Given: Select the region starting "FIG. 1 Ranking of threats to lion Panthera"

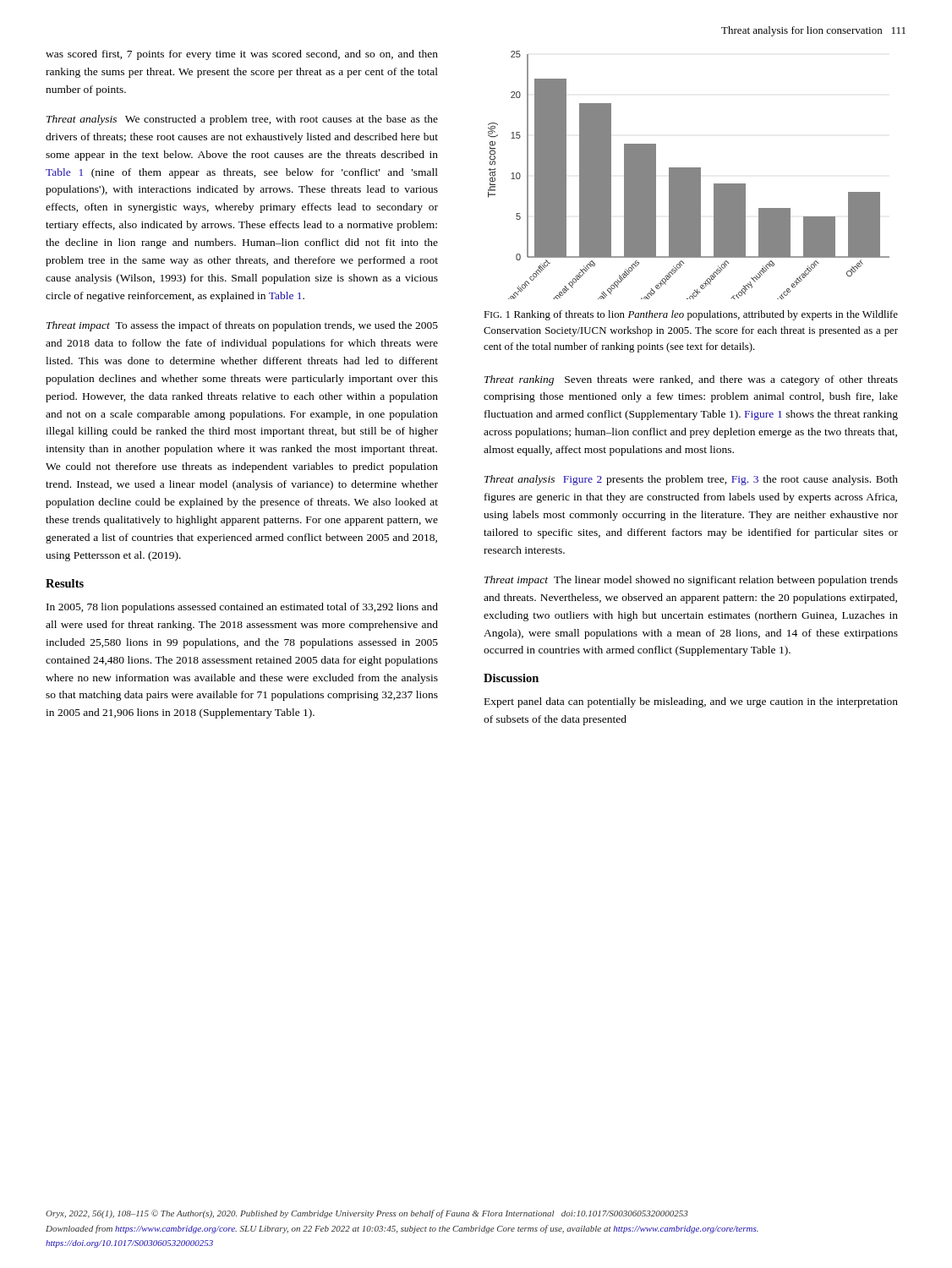Looking at the screenshot, I should coord(691,330).
